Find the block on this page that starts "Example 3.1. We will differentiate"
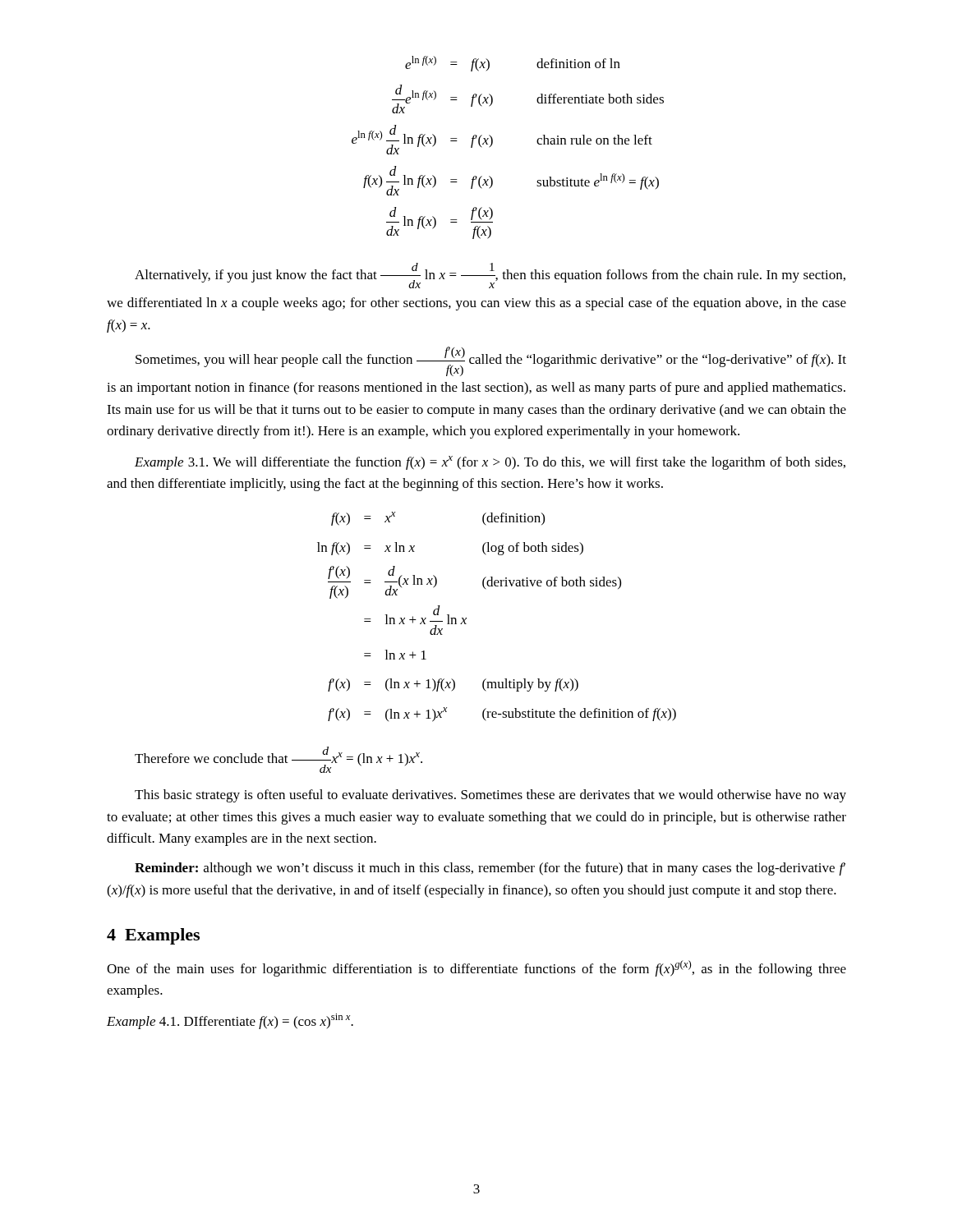 [476, 473]
